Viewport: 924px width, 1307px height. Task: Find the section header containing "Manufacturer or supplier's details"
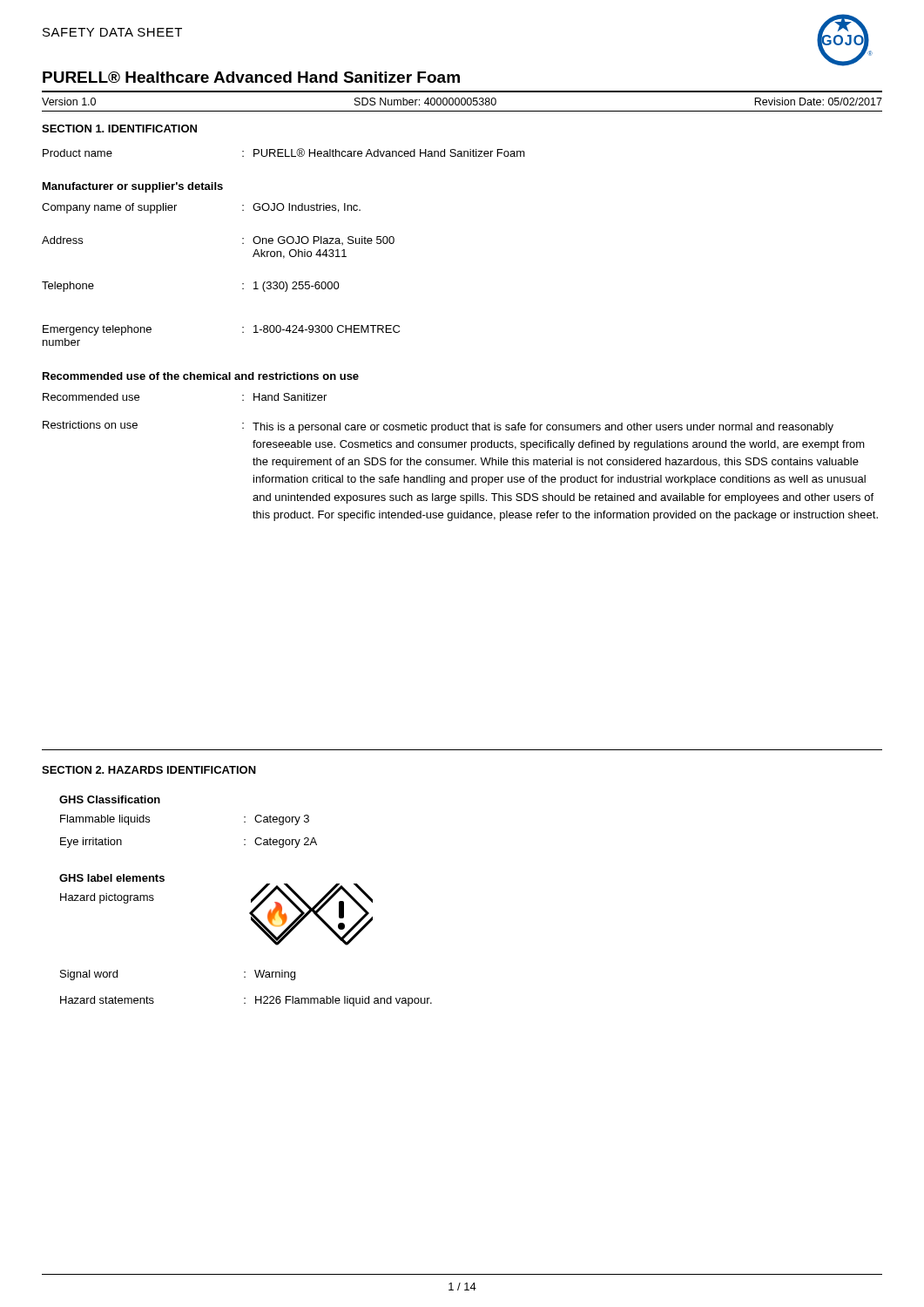132,186
